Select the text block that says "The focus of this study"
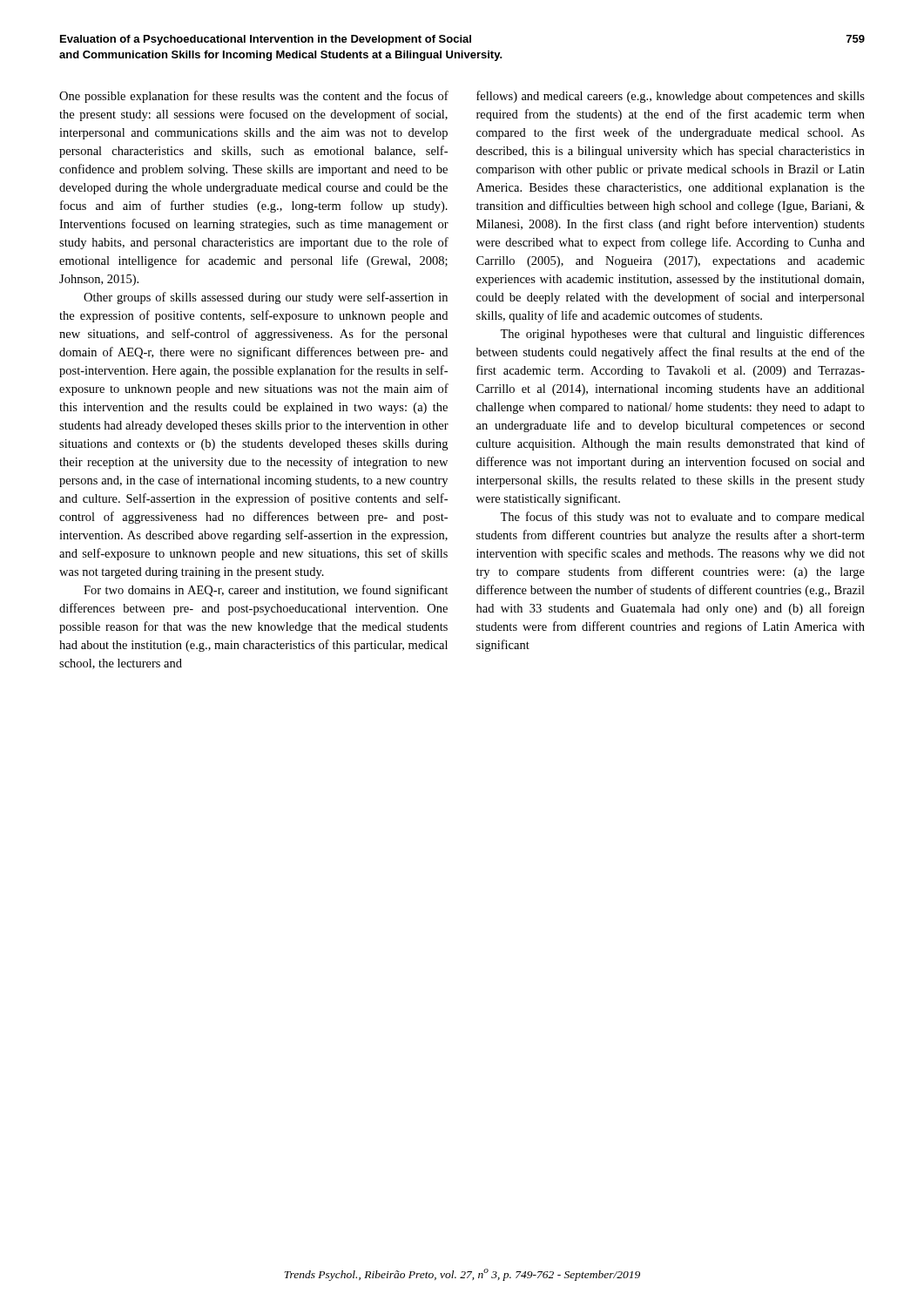 [670, 582]
